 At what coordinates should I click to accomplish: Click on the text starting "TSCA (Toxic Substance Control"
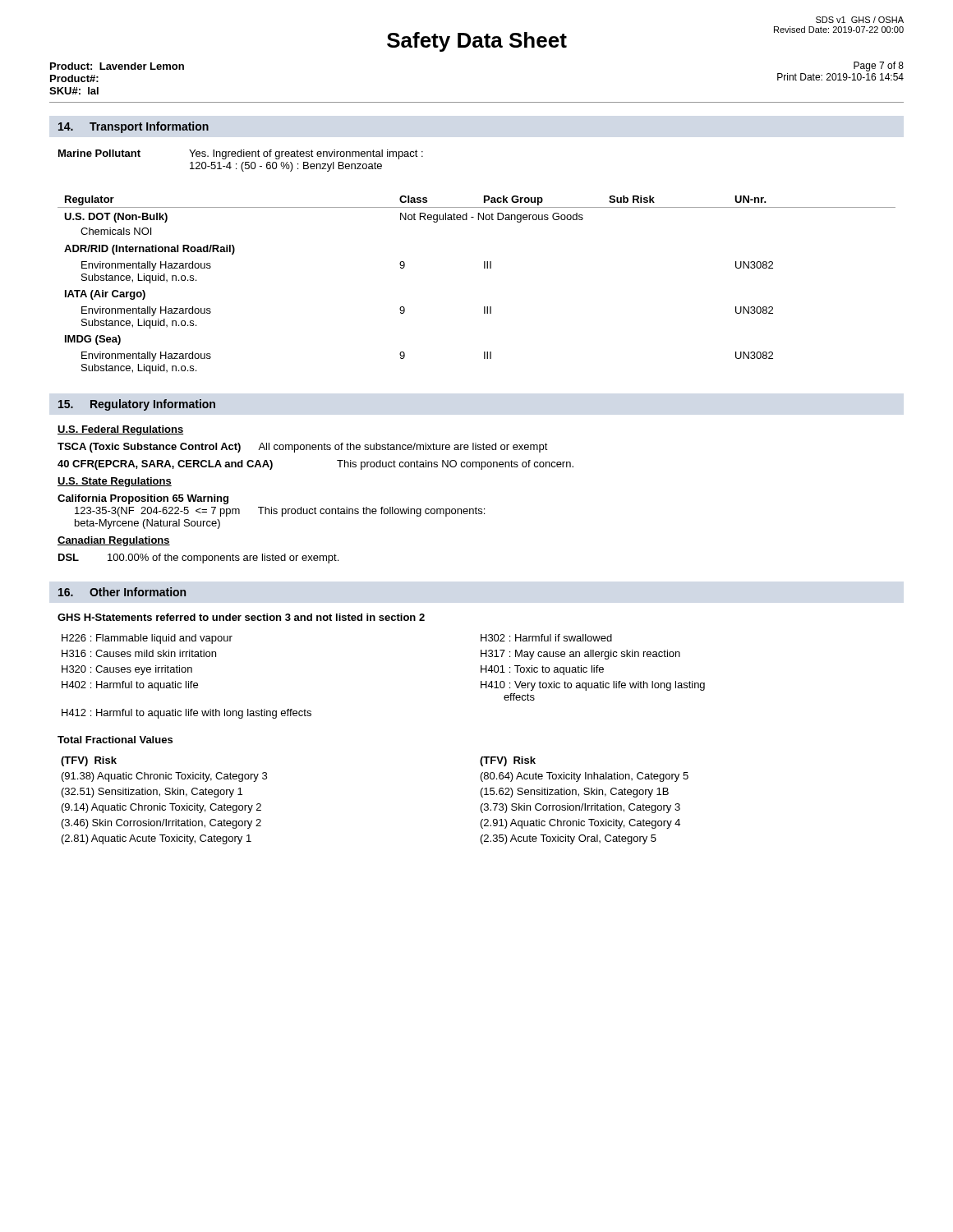(x=302, y=446)
